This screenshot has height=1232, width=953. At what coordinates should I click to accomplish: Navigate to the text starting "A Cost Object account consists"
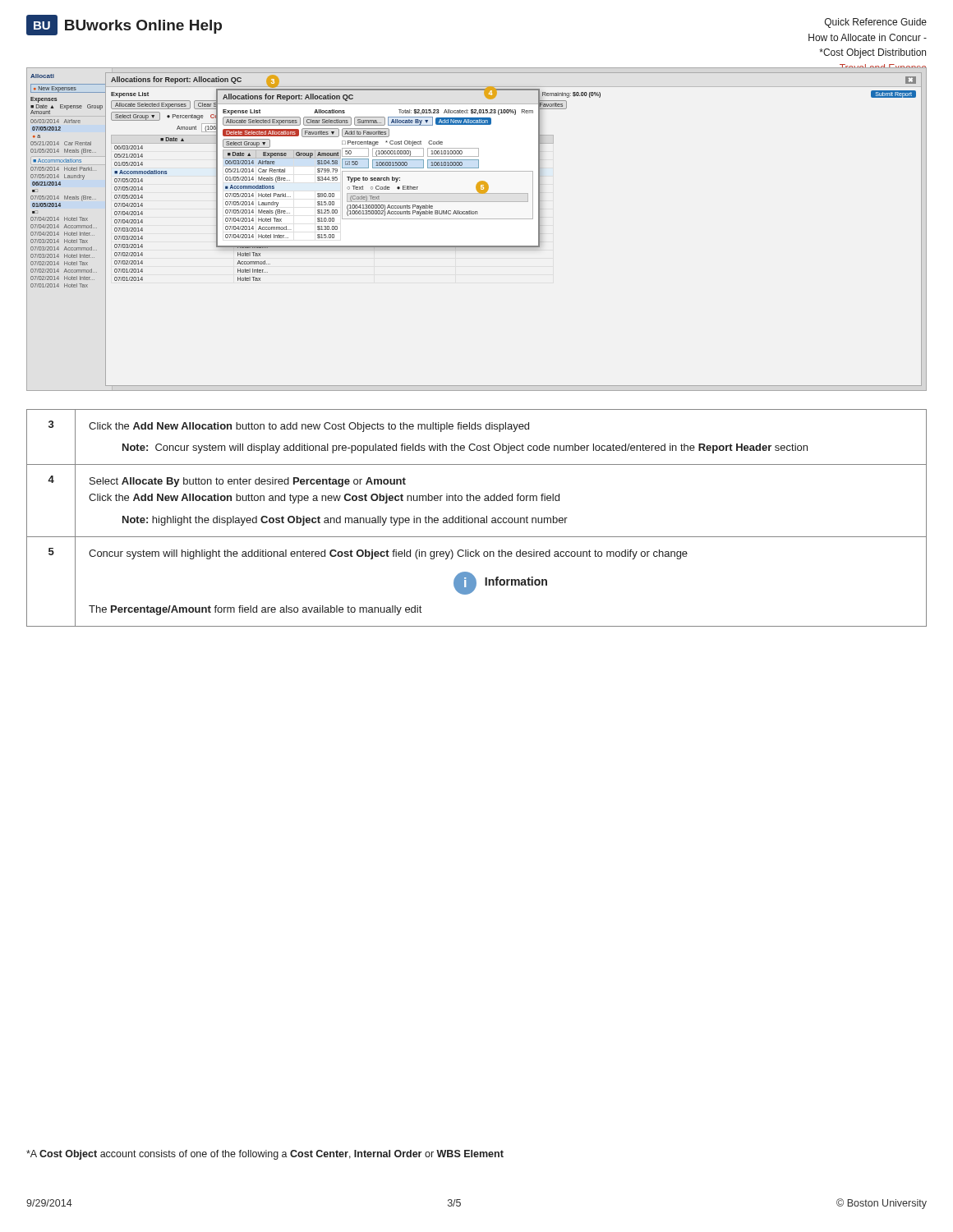point(265,1154)
